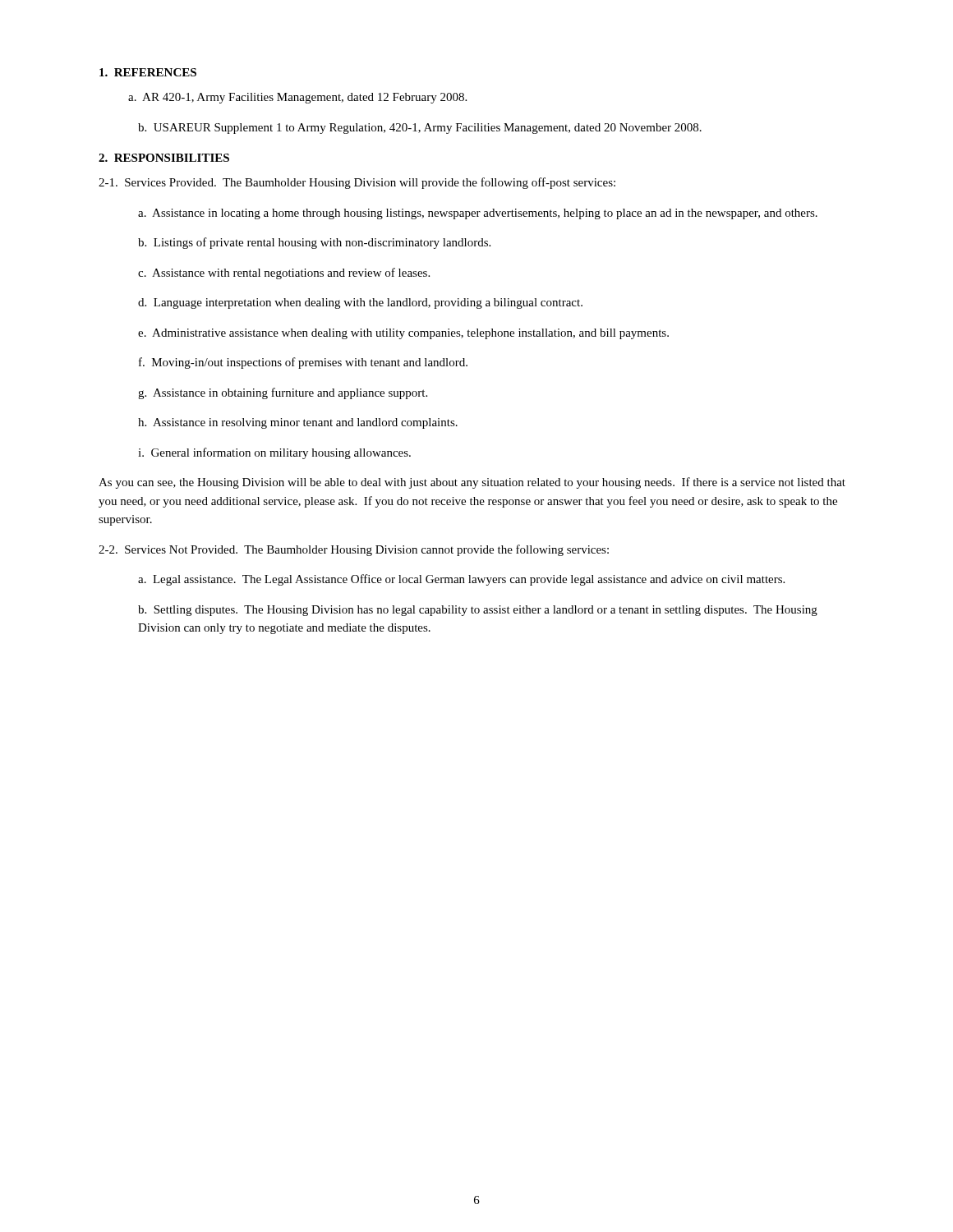Select the text block with the text "2-1. Services Provided. The Baumholder Housing Division will"
953x1232 pixels.
pyautogui.click(x=357, y=182)
